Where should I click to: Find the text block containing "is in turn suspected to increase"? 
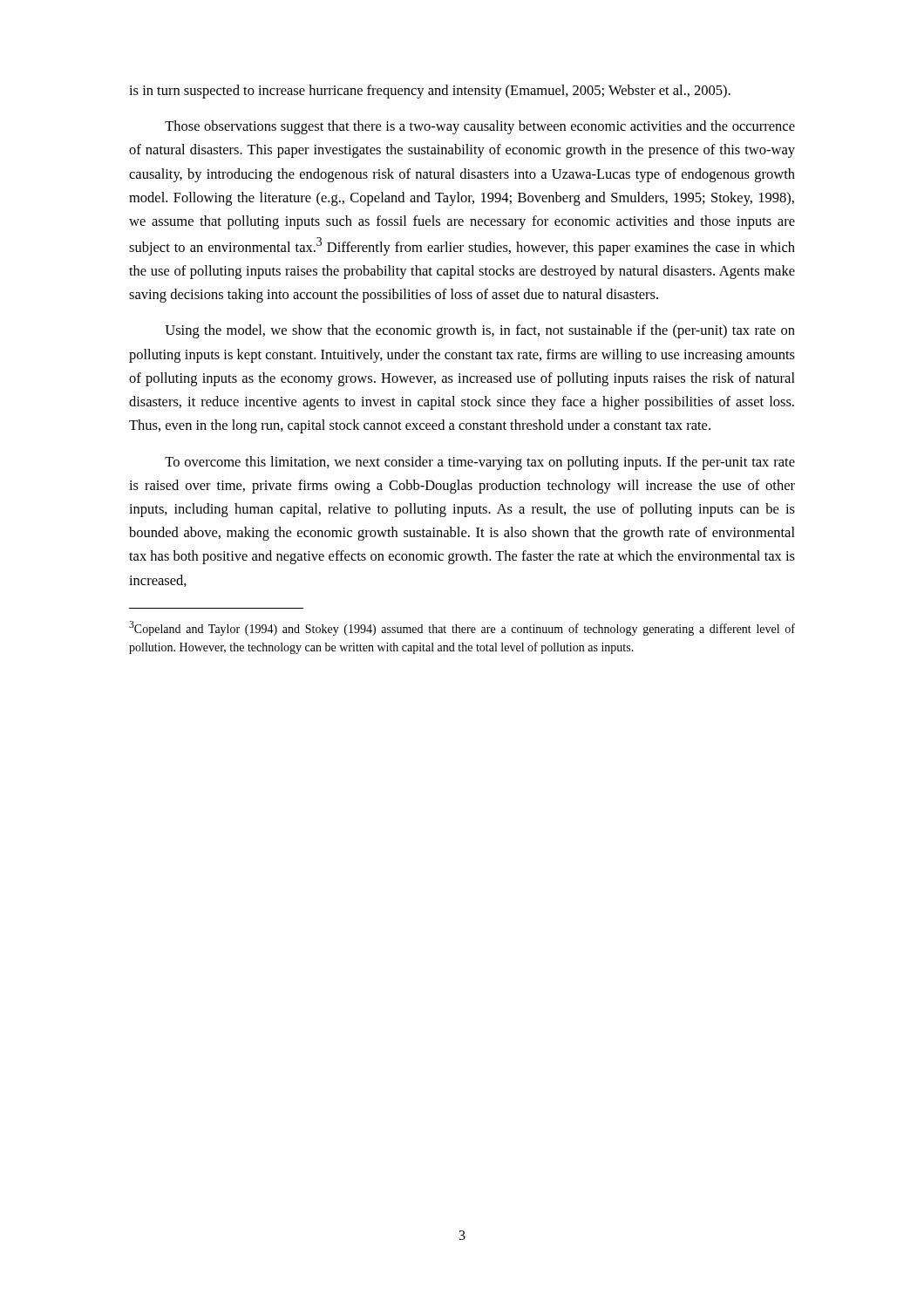tap(430, 90)
